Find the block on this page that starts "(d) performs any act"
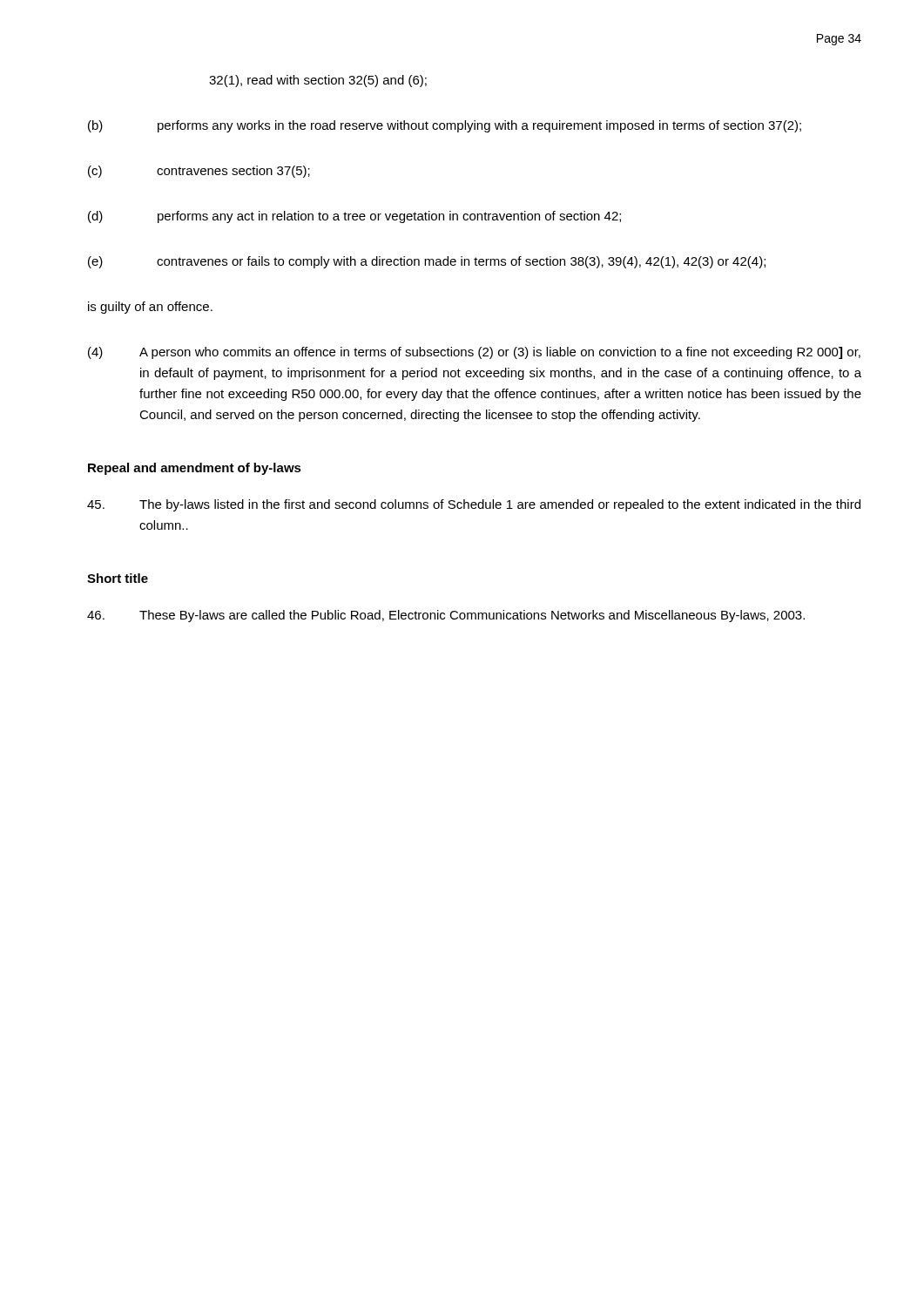Screen dimensions: 1307x924 tap(474, 216)
